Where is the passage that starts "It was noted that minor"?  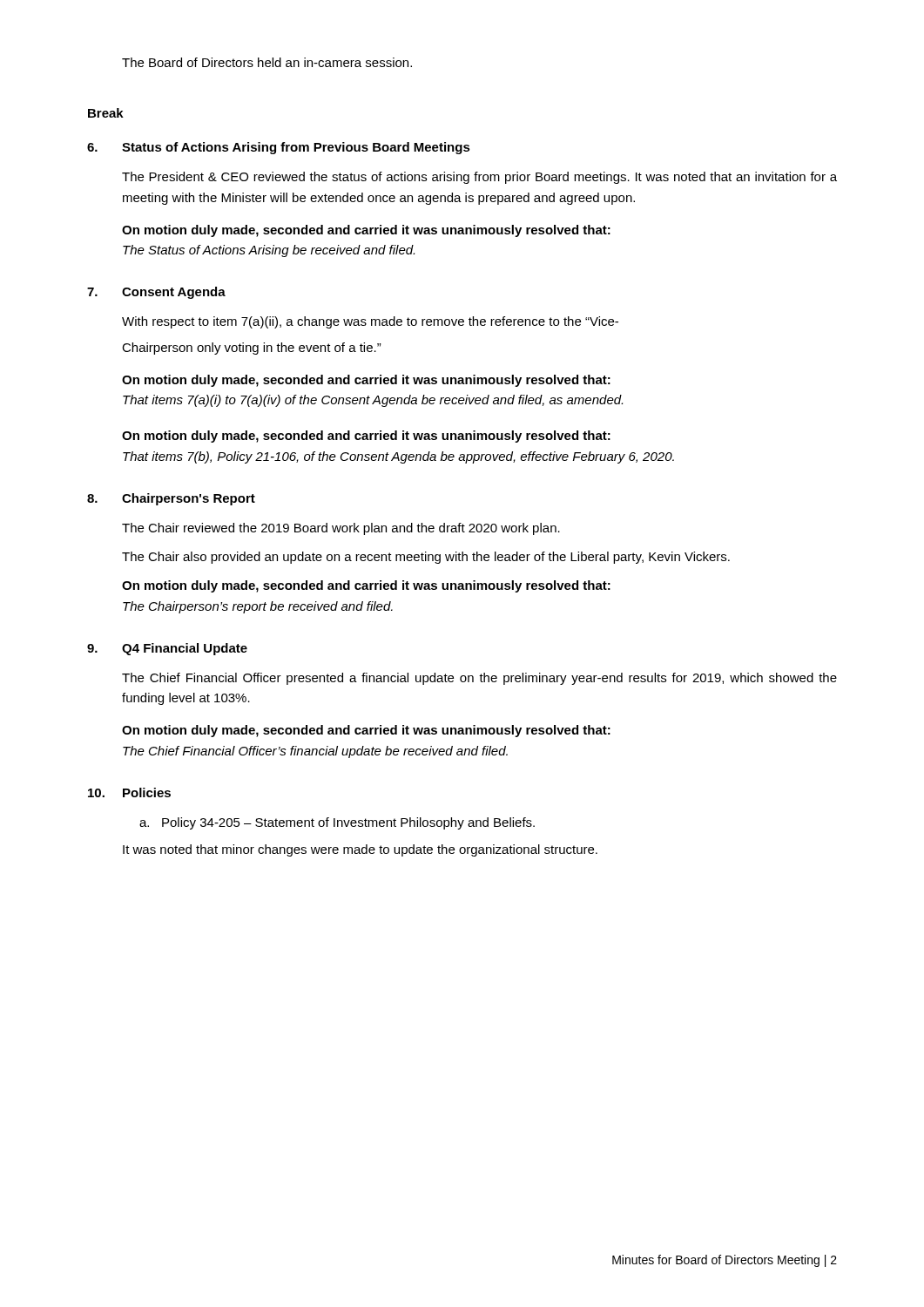[x=360, y=849]
